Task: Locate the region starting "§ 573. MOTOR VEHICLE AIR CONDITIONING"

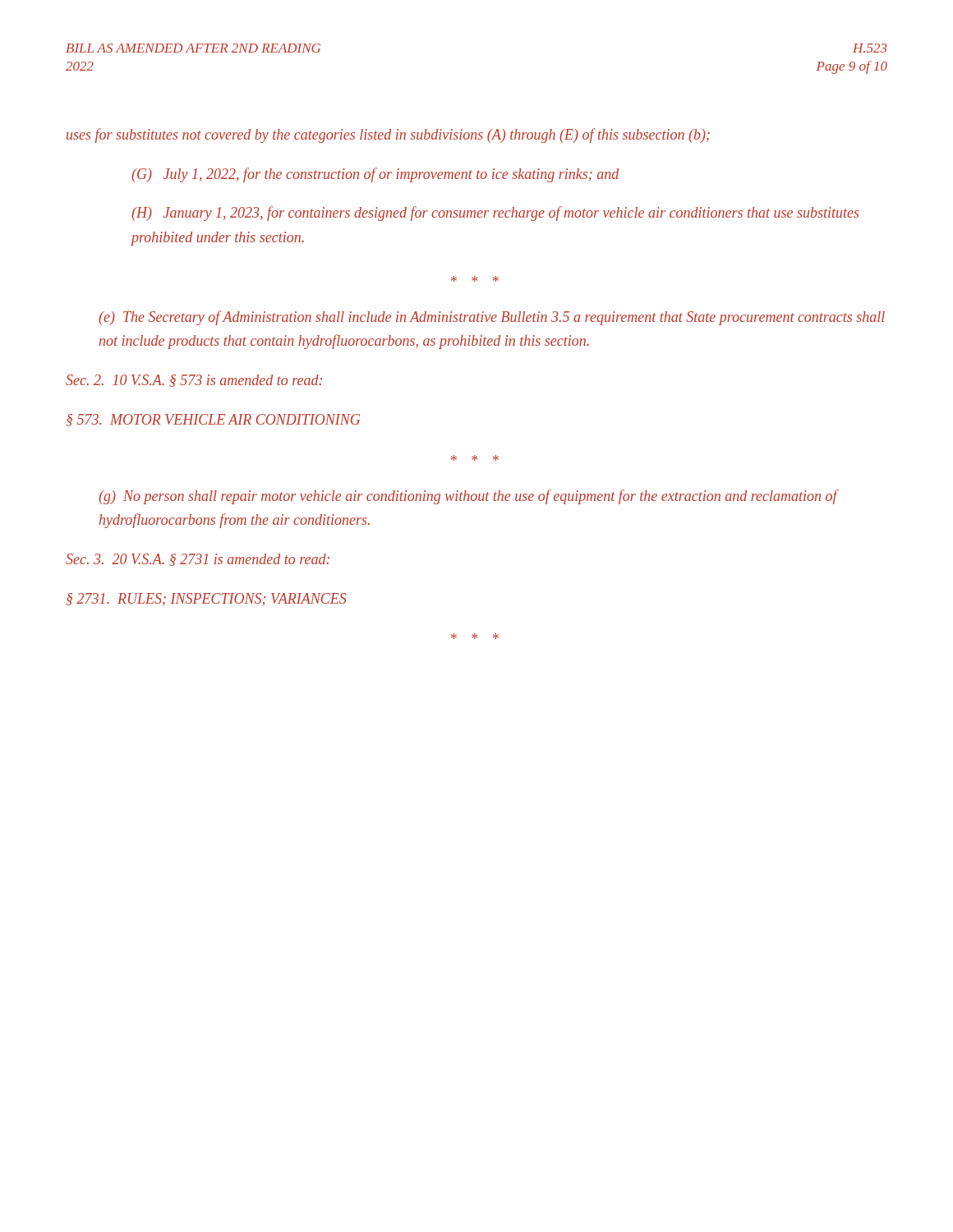Action: coord(213,420)
